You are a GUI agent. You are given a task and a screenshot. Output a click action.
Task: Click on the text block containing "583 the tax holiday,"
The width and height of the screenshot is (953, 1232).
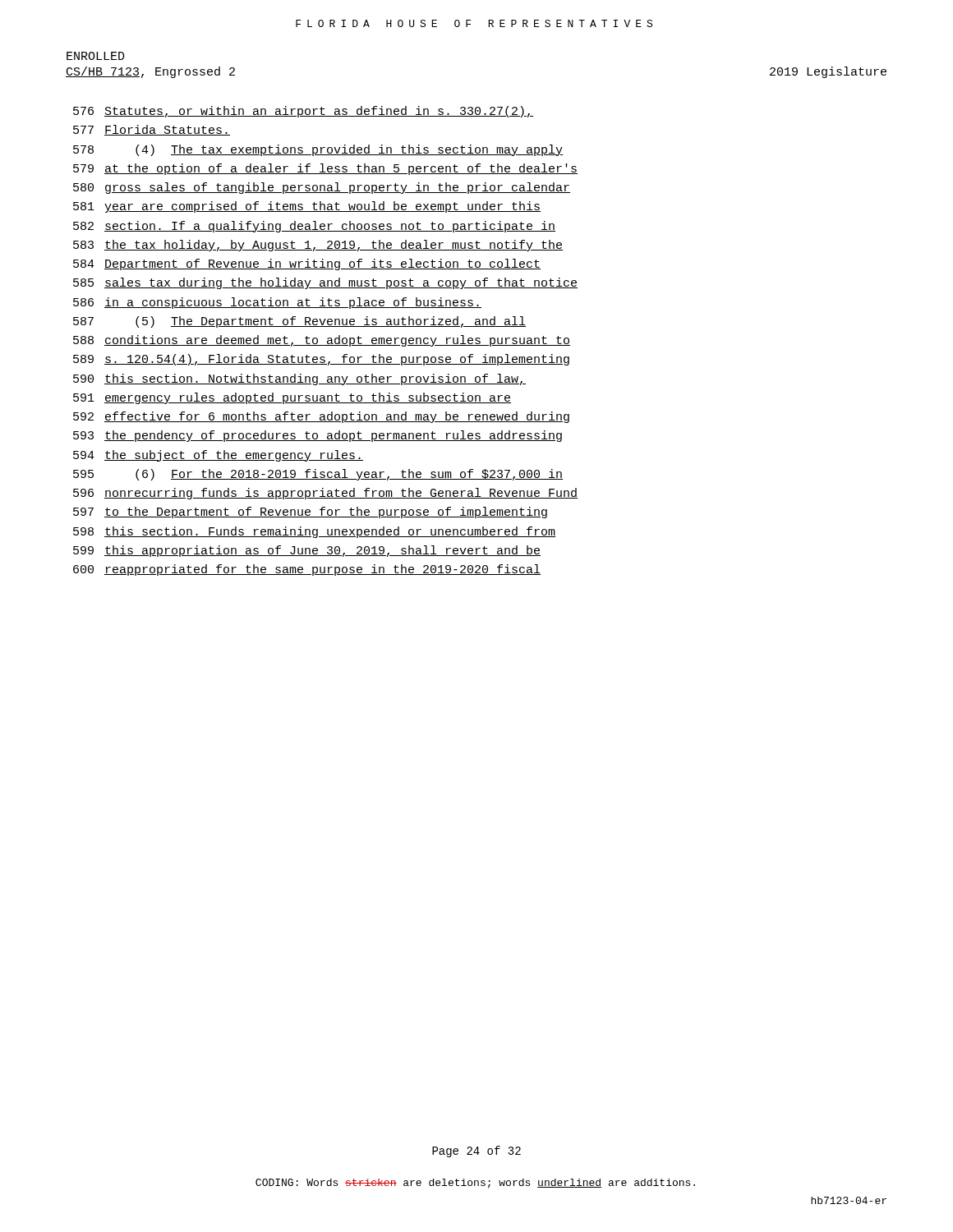pyautogui.click(x=476, y=246)
